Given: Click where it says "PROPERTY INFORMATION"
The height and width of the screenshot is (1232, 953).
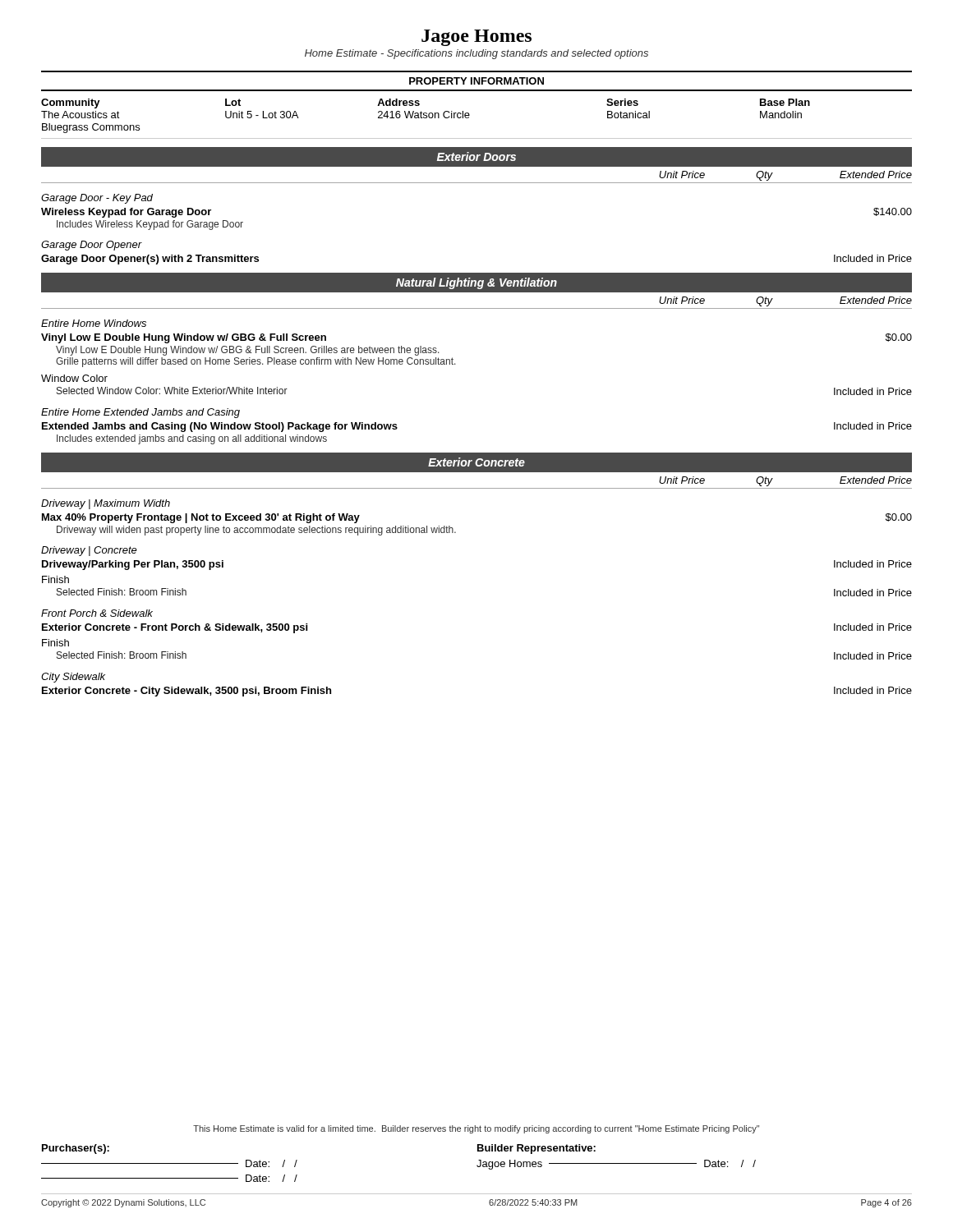Looking at the screenshot, I should pos(476,81).
